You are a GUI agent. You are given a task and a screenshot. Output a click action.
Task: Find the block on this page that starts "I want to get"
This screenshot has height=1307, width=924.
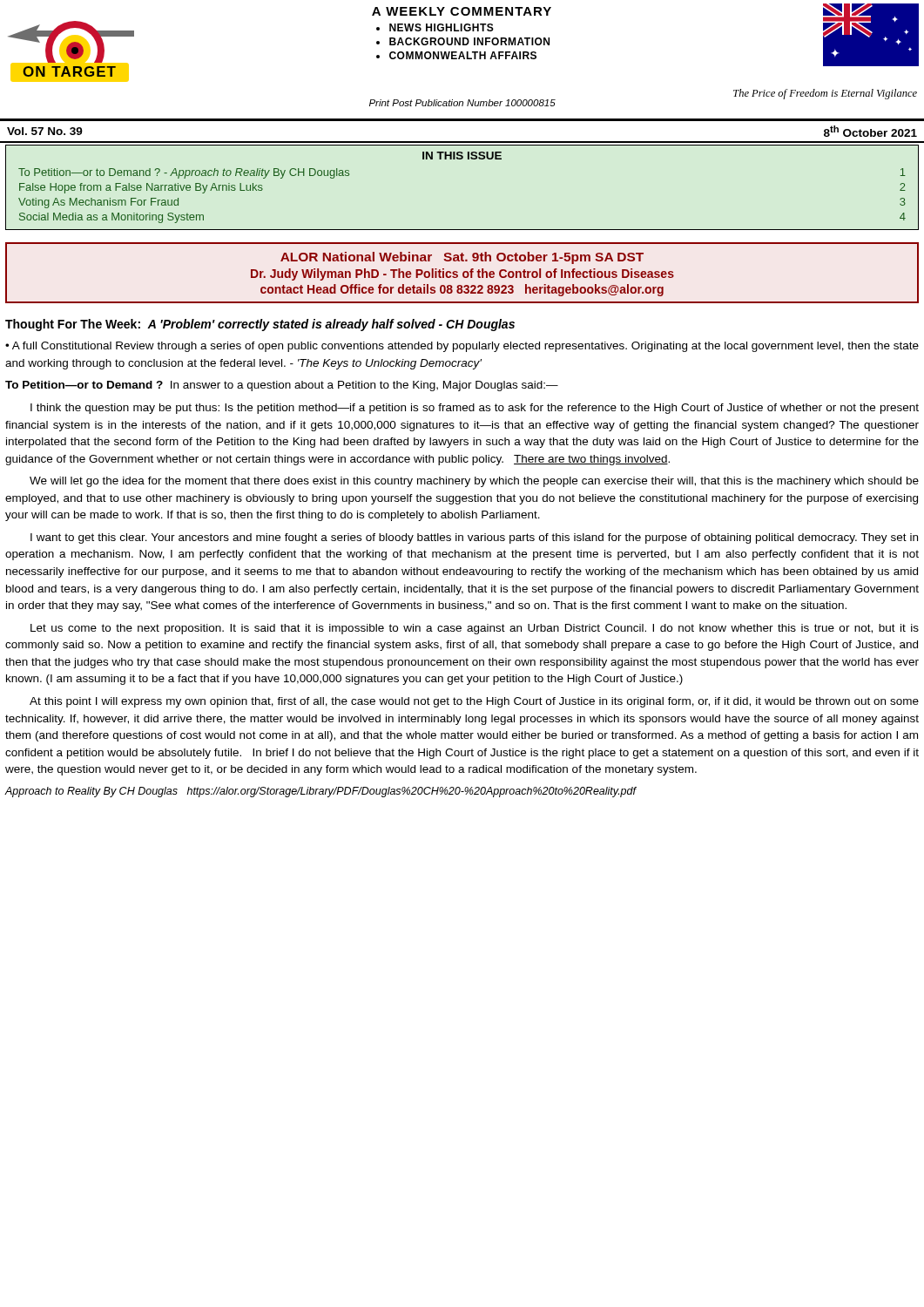point(462,571)
